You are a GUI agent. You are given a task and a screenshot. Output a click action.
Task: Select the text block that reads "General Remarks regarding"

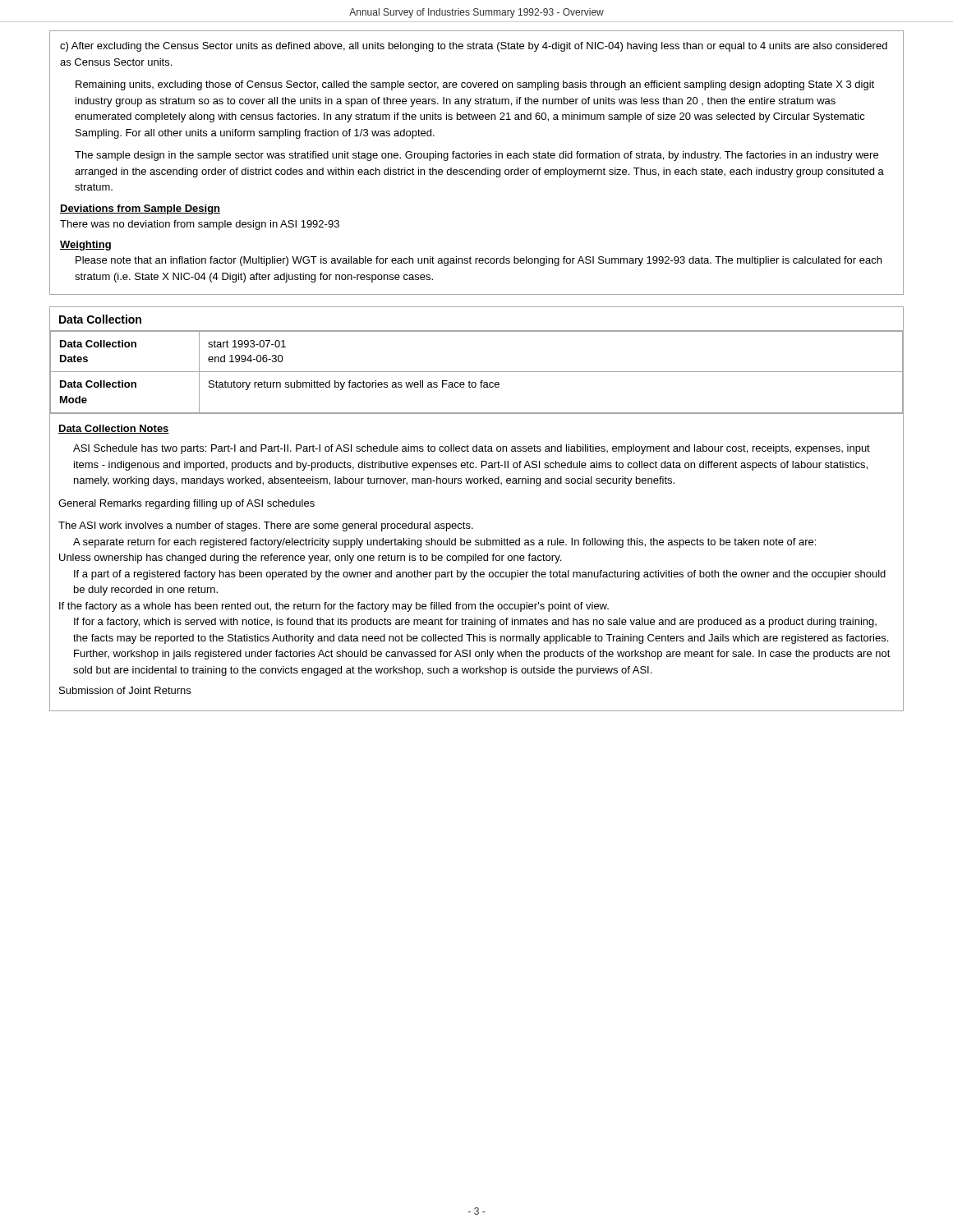coord(187,503)
